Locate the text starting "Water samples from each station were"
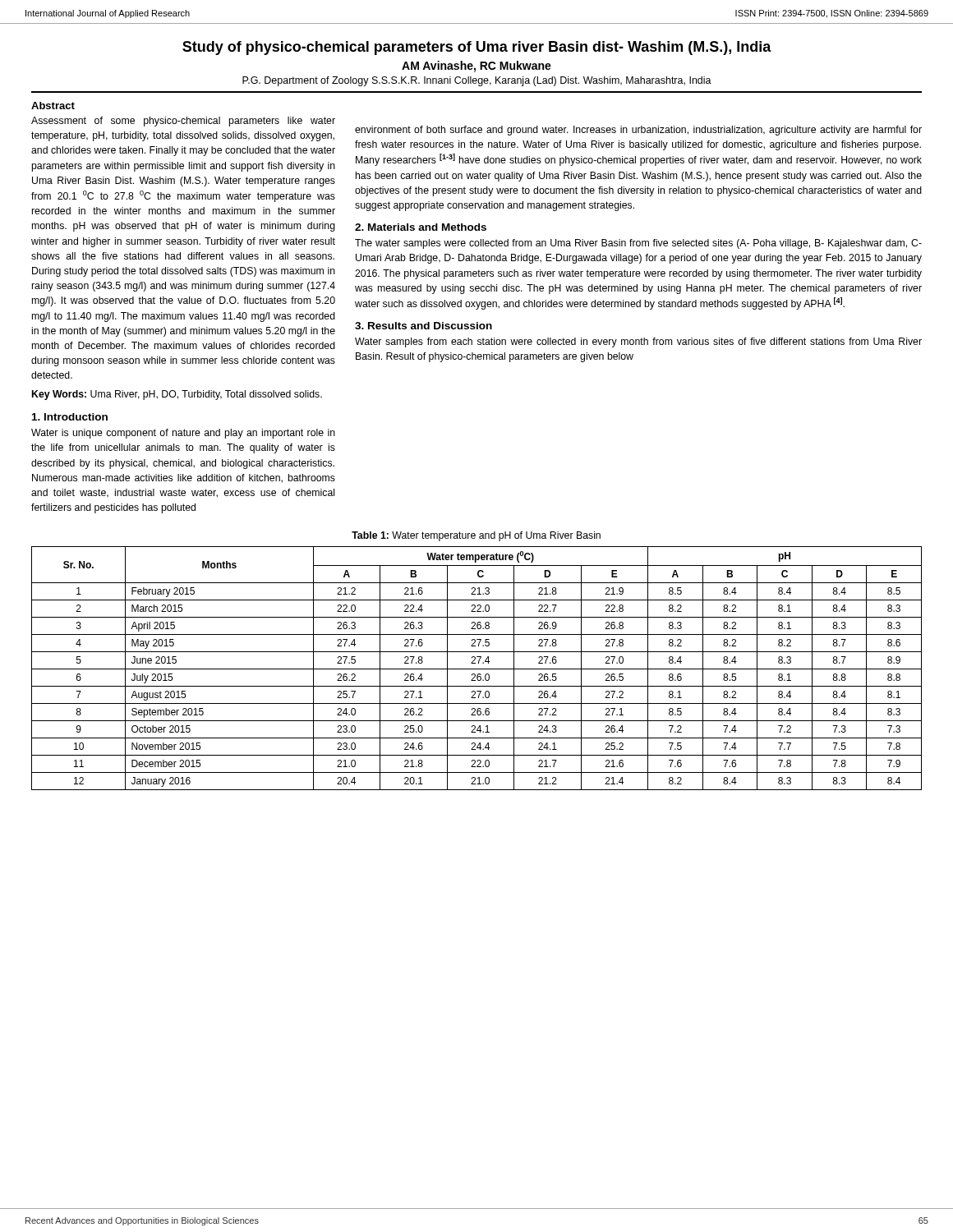 638,349
